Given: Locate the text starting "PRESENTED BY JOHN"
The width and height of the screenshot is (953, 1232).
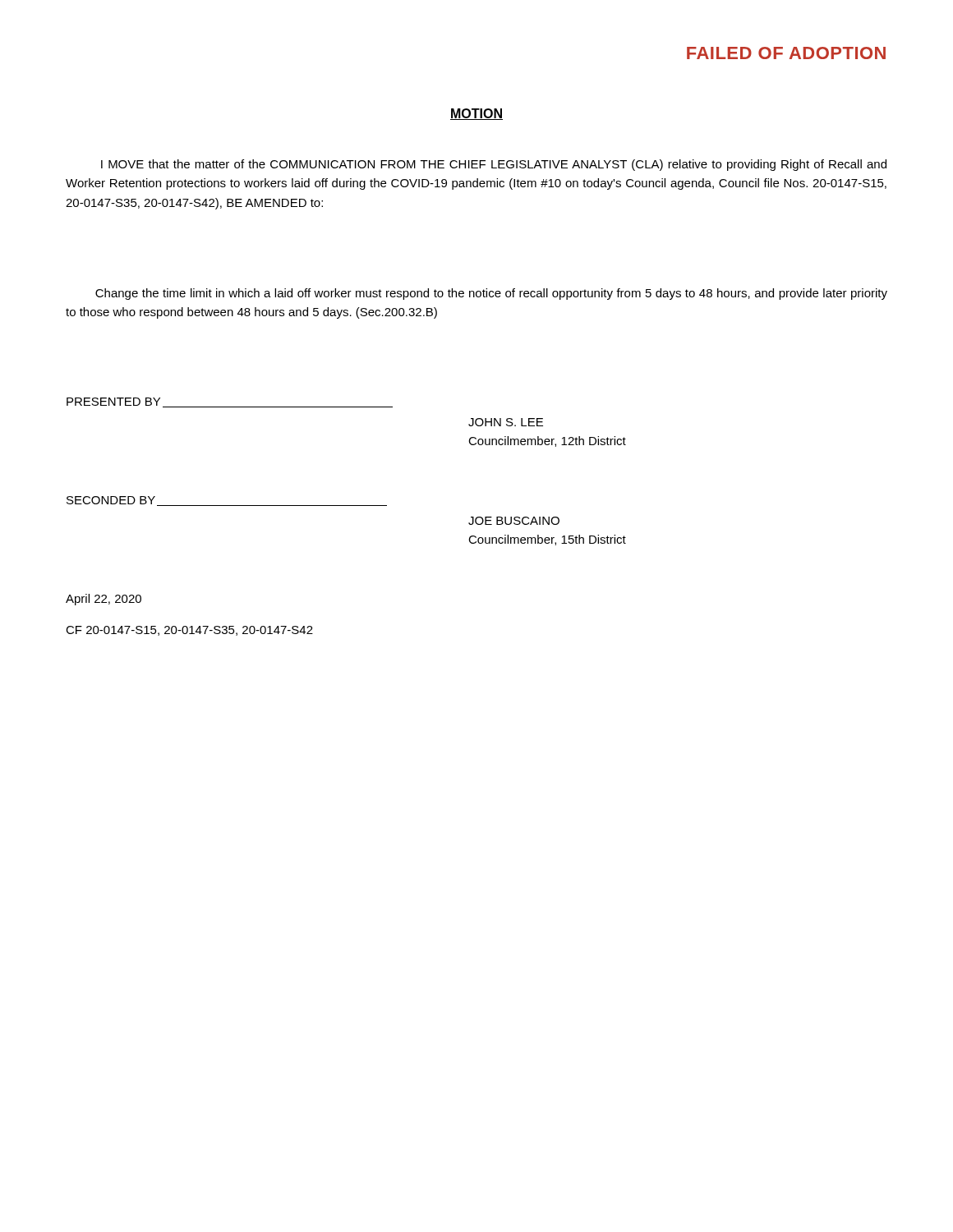Looking at the screenshot, I should (476, 422).
